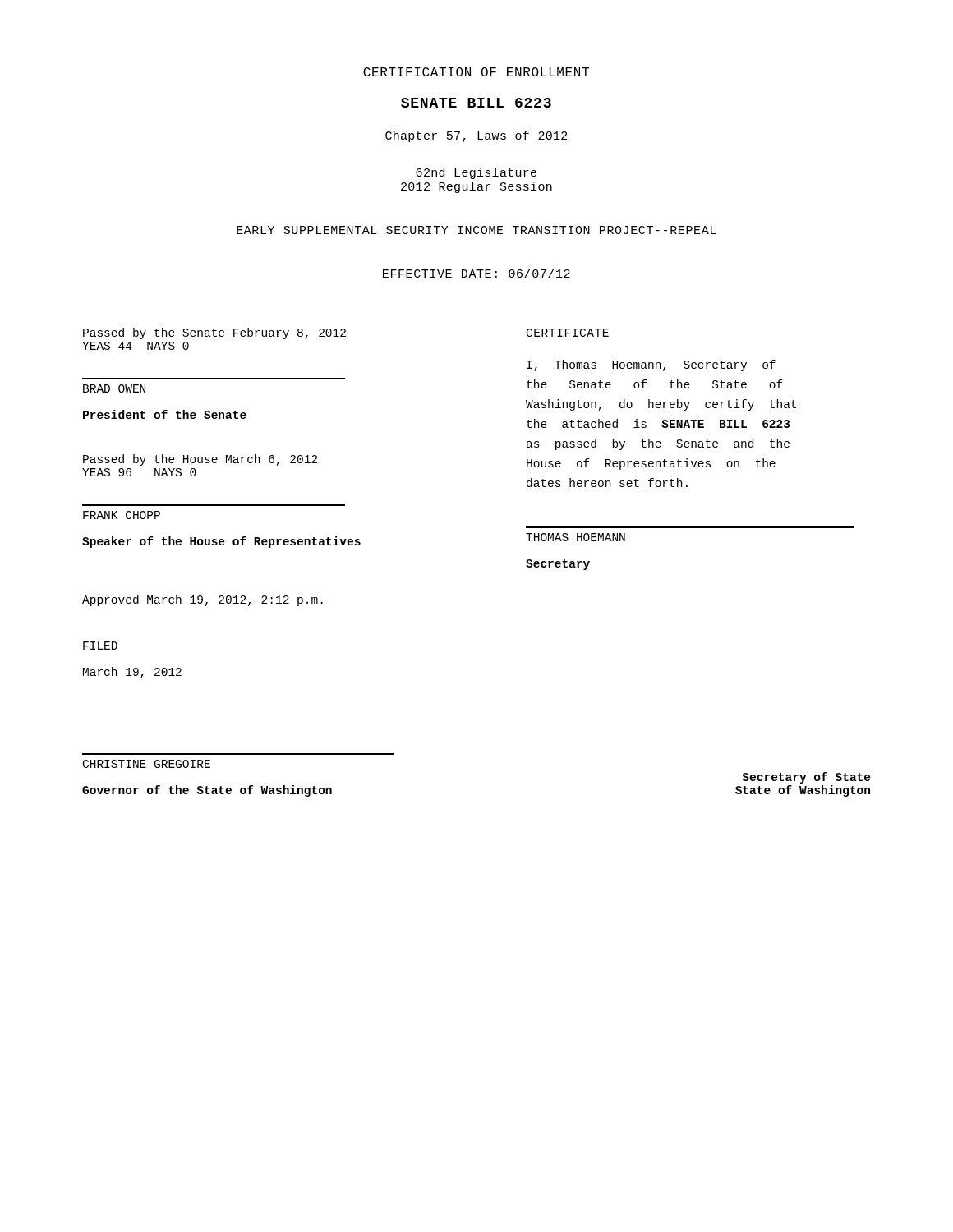Click on the passage starting "EARLY SUPPLEMENTAL SECURITY INCOME TRANSITION PROJECT--REPEAL"

tap(476, 231)
